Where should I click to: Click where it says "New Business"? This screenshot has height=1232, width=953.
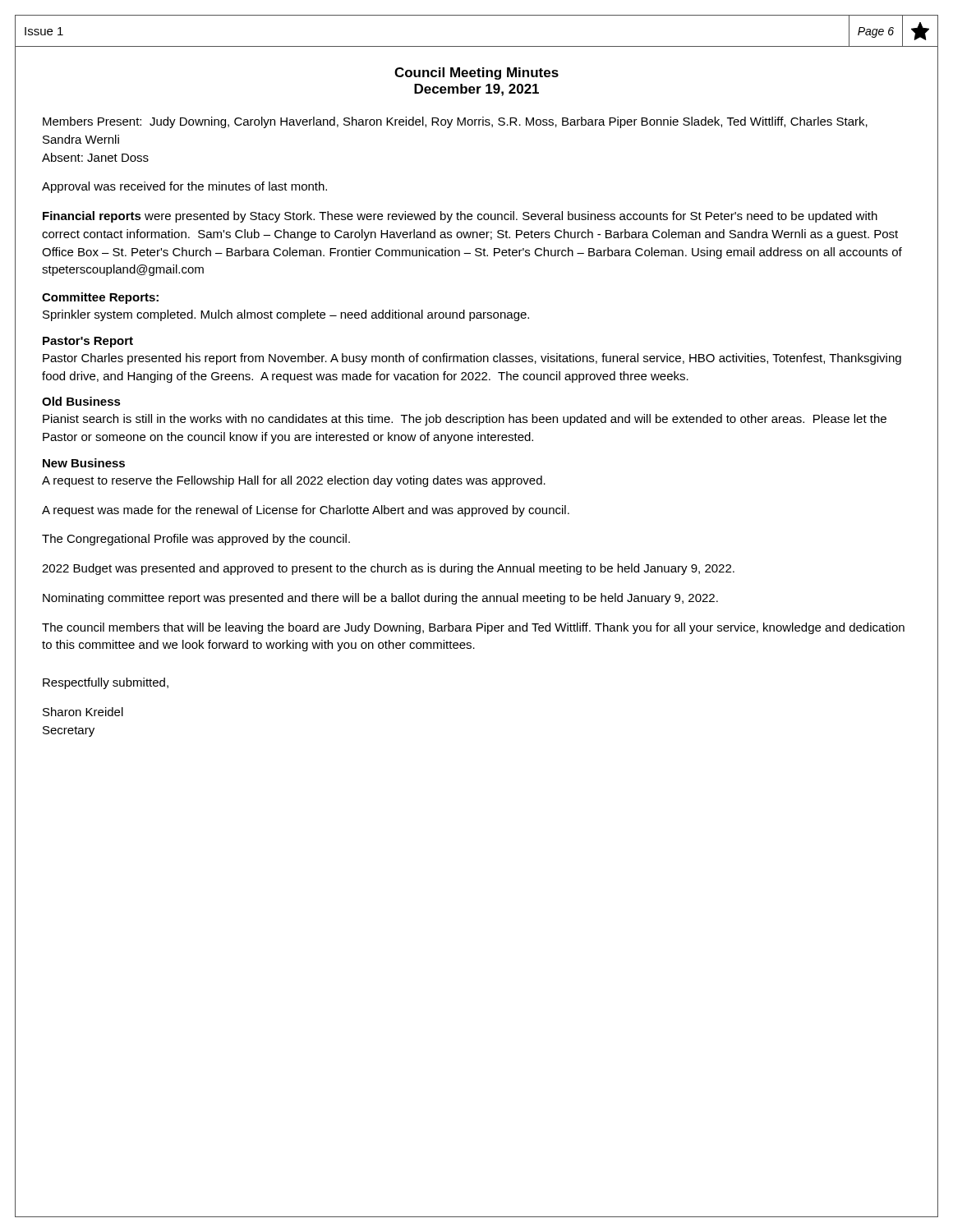[84, 463]
